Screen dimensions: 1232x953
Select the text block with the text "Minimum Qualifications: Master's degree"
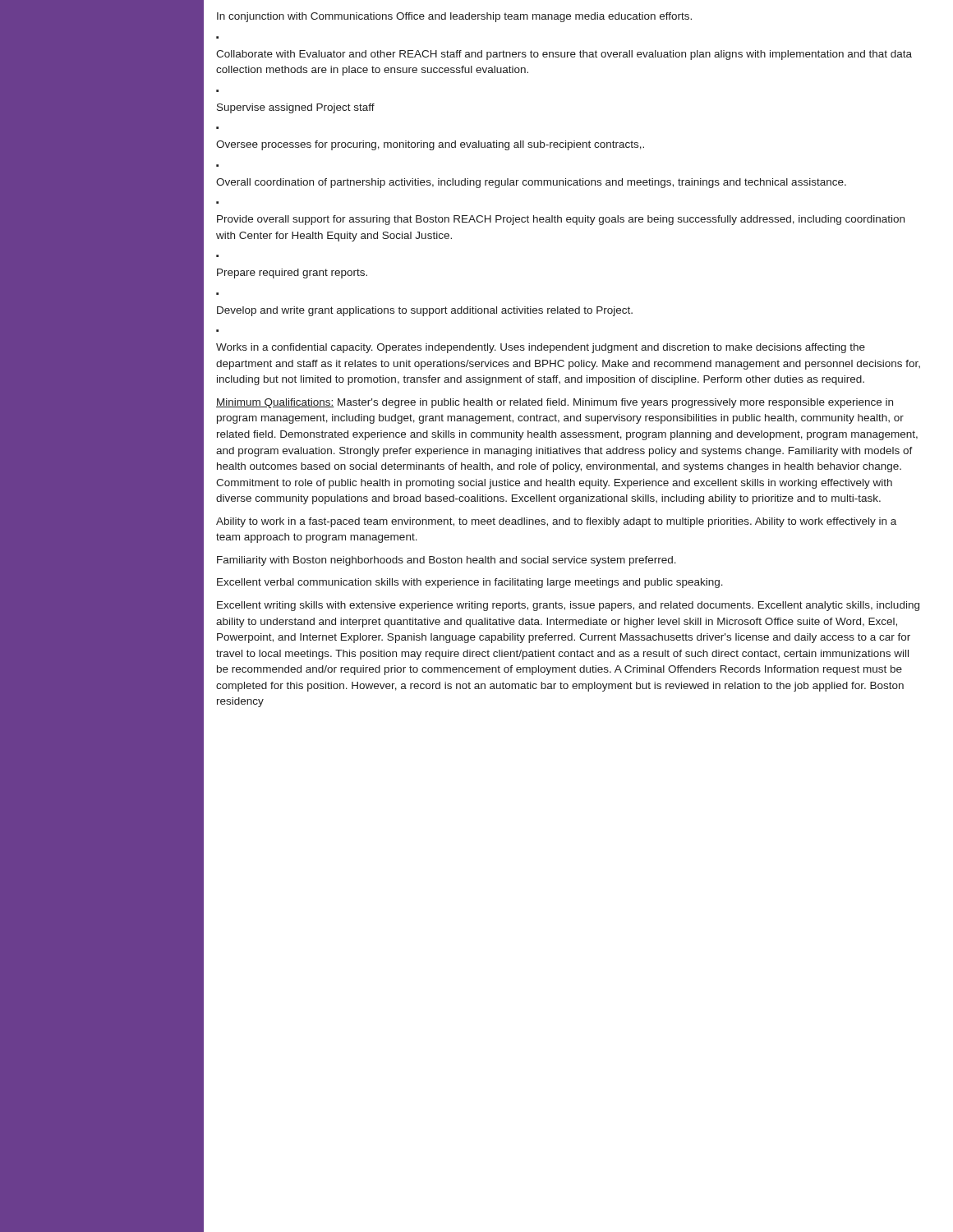[x=567, y=450]
